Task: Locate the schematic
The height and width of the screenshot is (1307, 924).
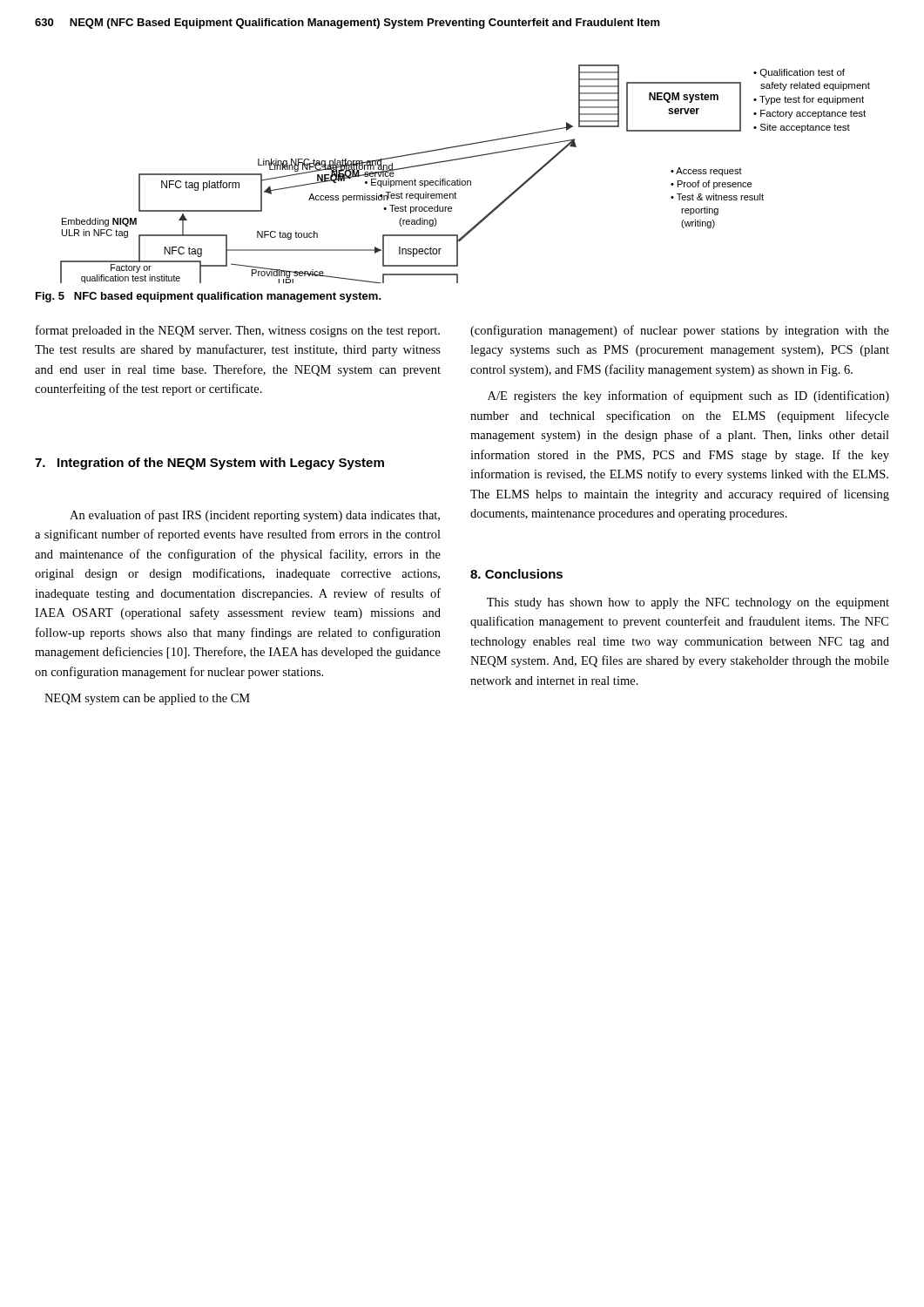Action: tap(462, 161)
